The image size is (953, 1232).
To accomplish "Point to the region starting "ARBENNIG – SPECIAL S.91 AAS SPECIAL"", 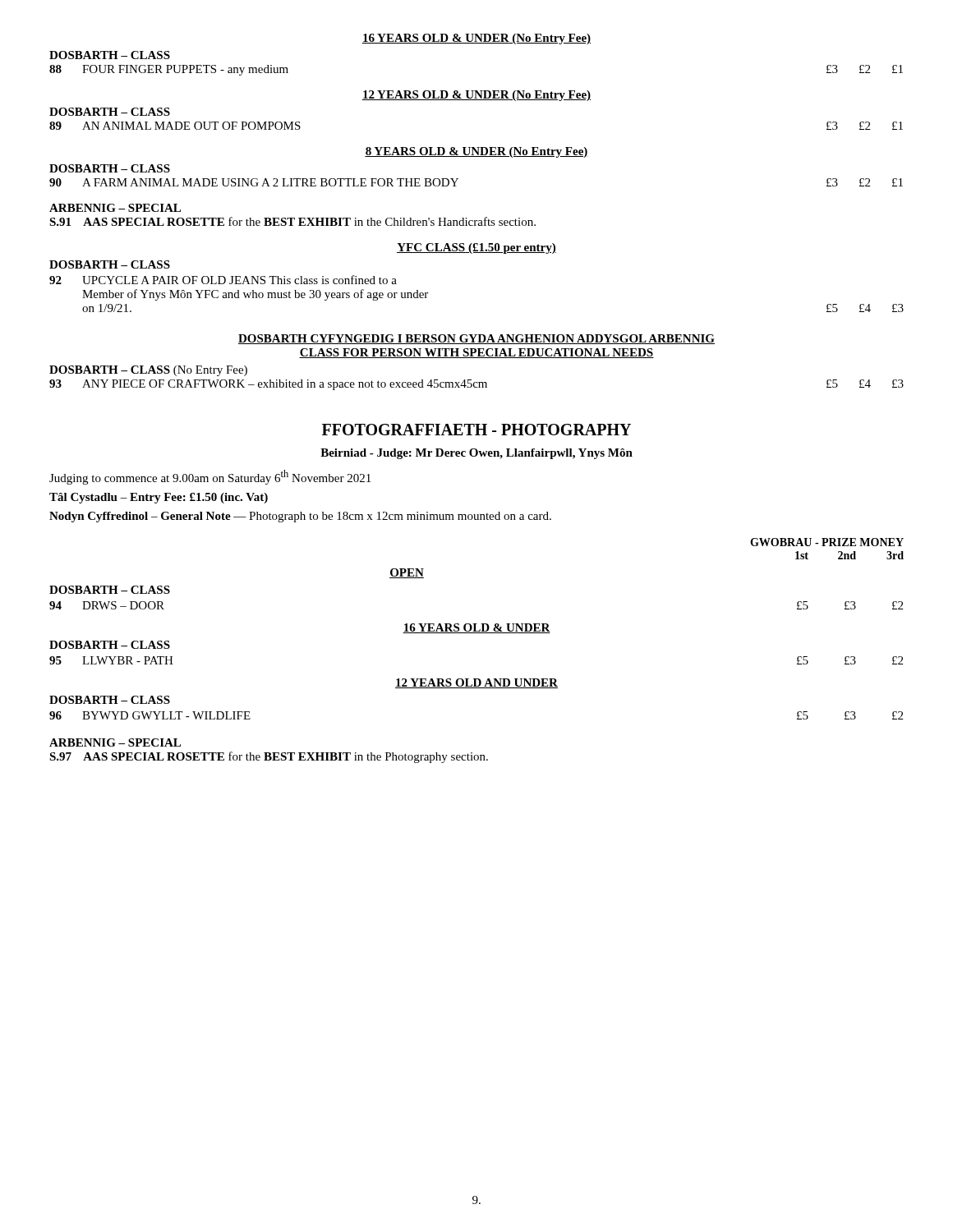I will 293,215.
